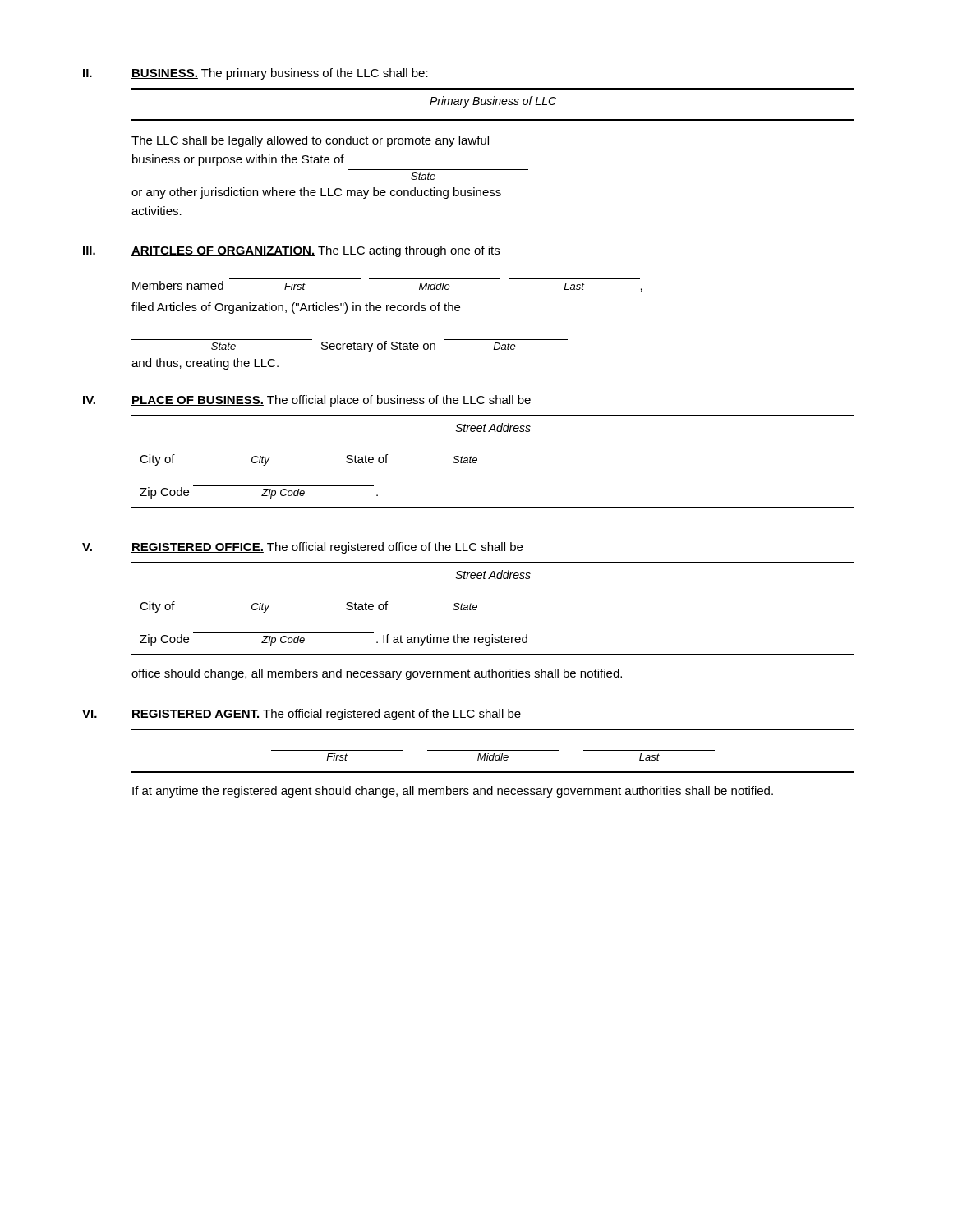The image size is (953, 1232).
Task: Click the section header that begins "REGISTERED AGENT. The official registered agent of the"
Action: [x=326, y=713]
